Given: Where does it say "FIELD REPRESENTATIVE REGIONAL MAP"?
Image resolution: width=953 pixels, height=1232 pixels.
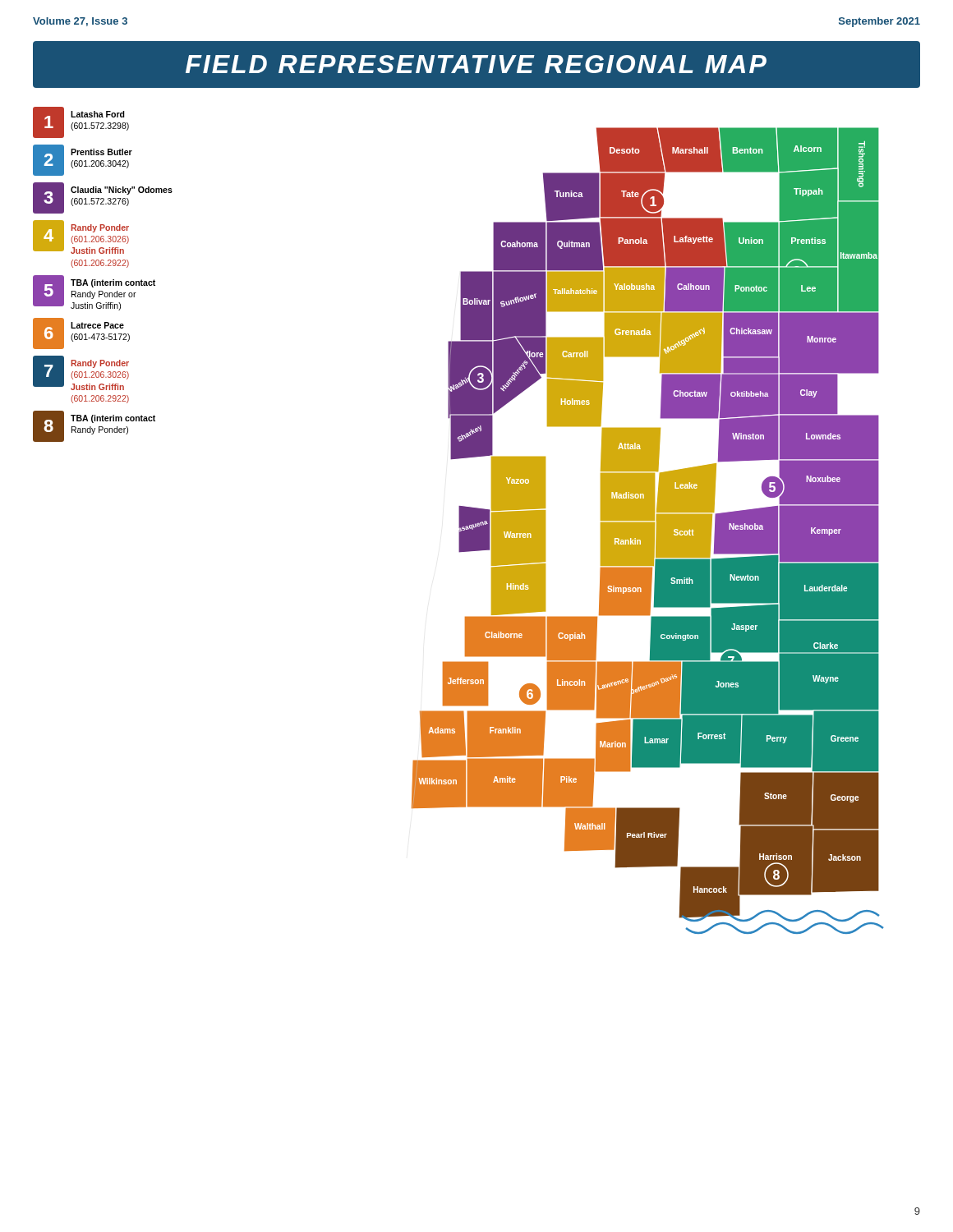Looking at the screenshot, I should coord(476,64).
